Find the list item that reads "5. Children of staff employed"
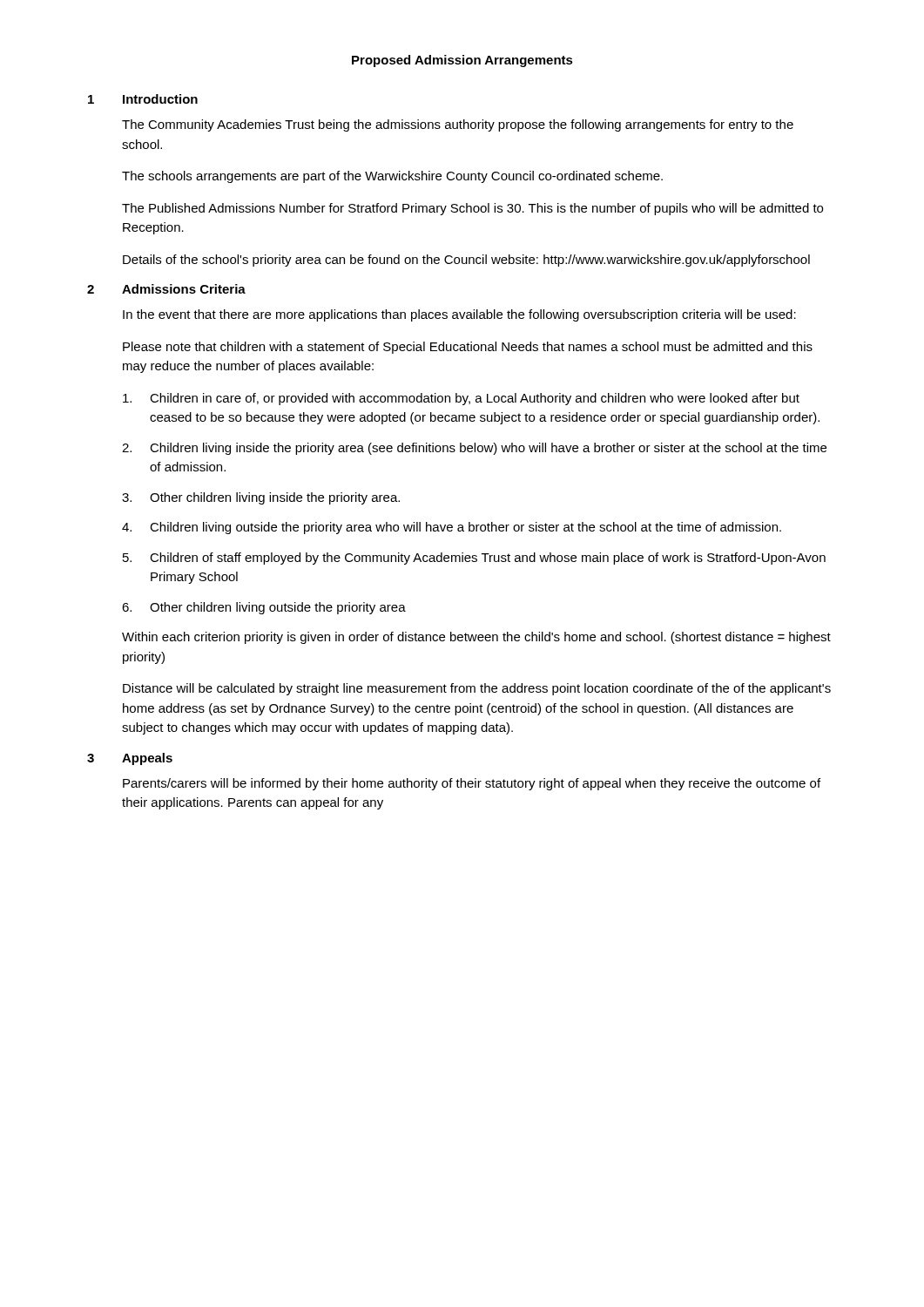This screenshot has height=1307, width=924. [x=479, y=567]
